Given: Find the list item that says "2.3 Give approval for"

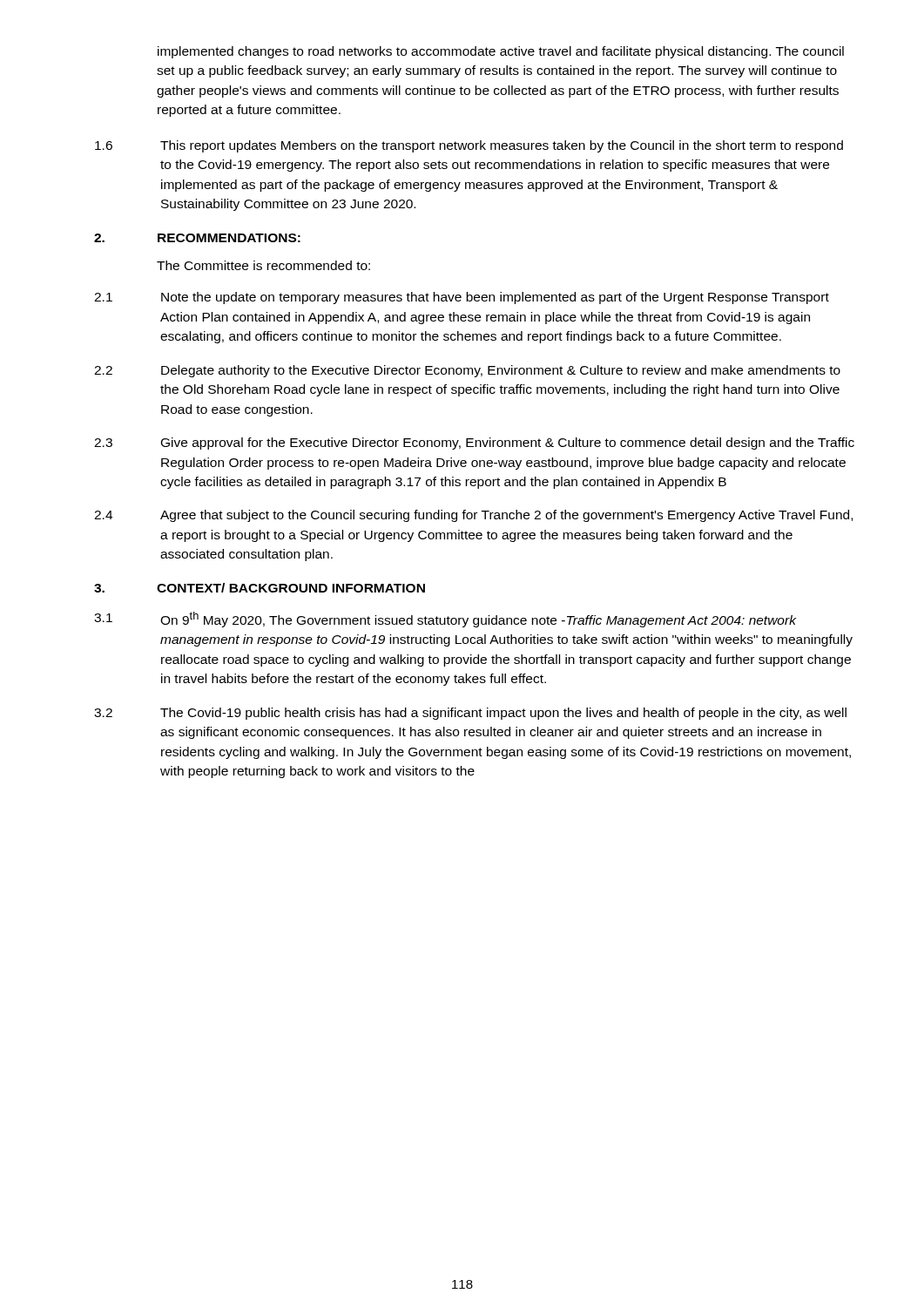Looking at the screenshot, I should [476, 462].
